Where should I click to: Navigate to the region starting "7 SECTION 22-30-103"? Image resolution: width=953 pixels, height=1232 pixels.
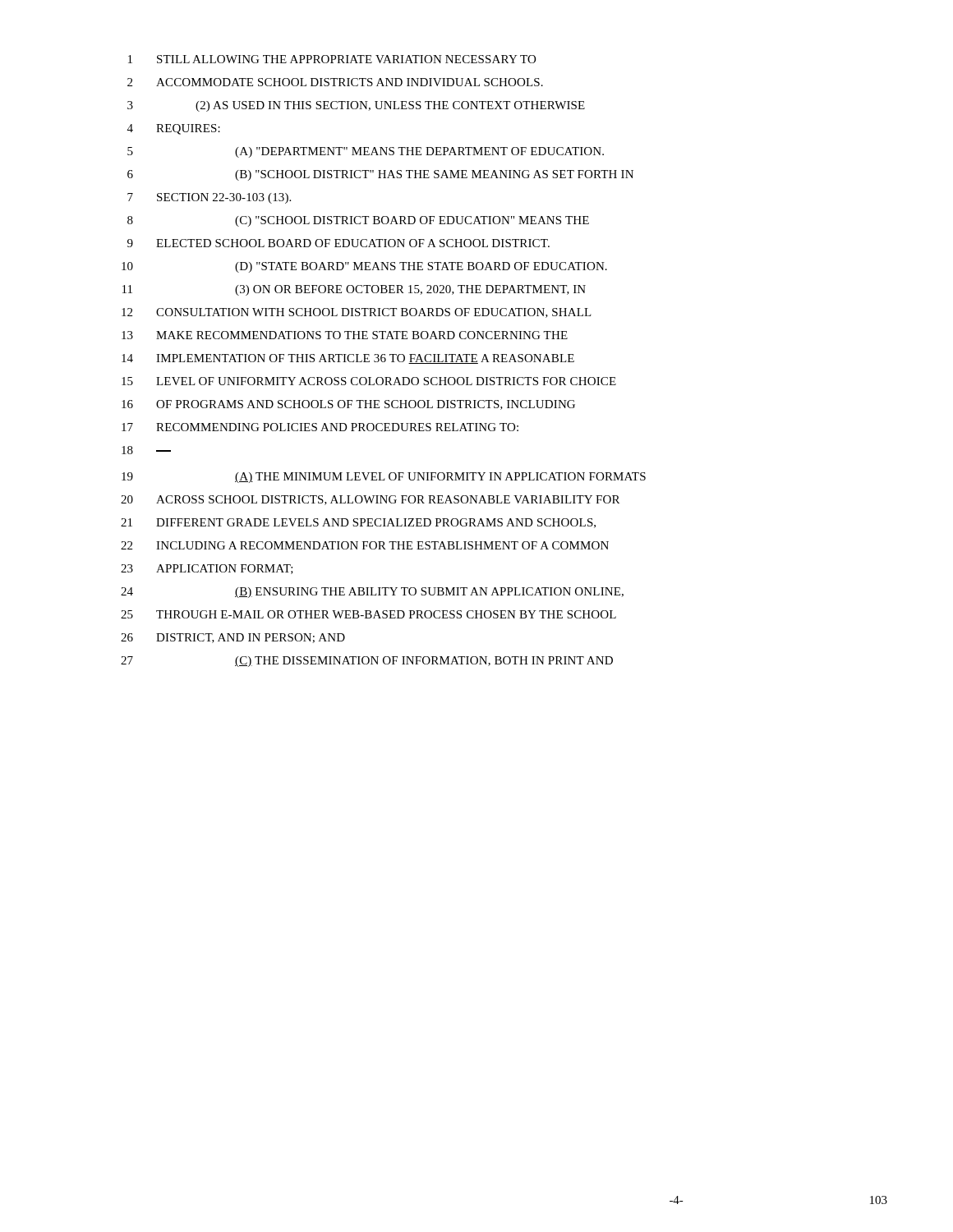209,198
